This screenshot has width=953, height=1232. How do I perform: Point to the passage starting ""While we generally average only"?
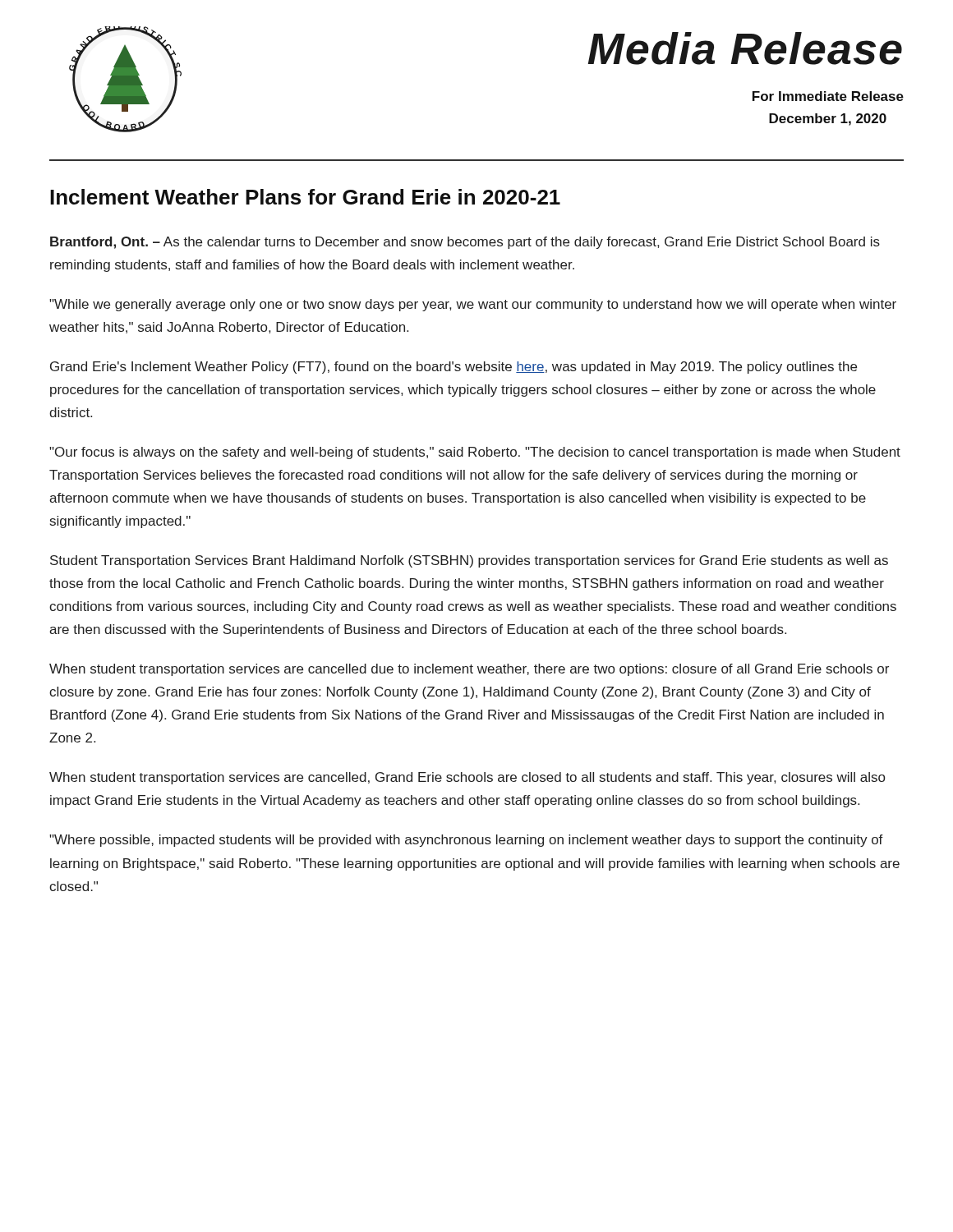pos(476,316)
